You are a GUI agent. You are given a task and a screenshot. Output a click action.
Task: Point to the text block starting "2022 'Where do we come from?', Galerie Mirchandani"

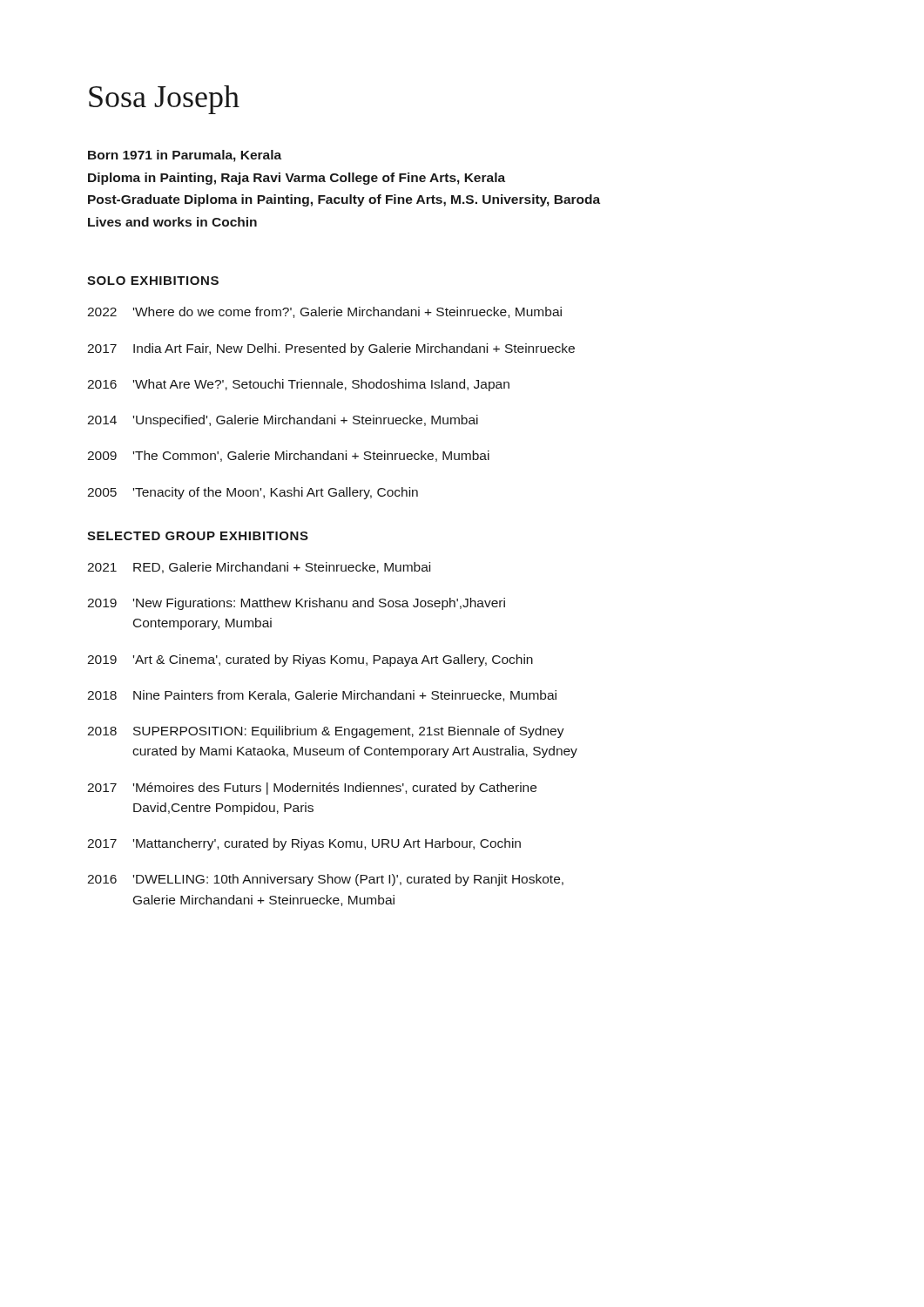462,312
